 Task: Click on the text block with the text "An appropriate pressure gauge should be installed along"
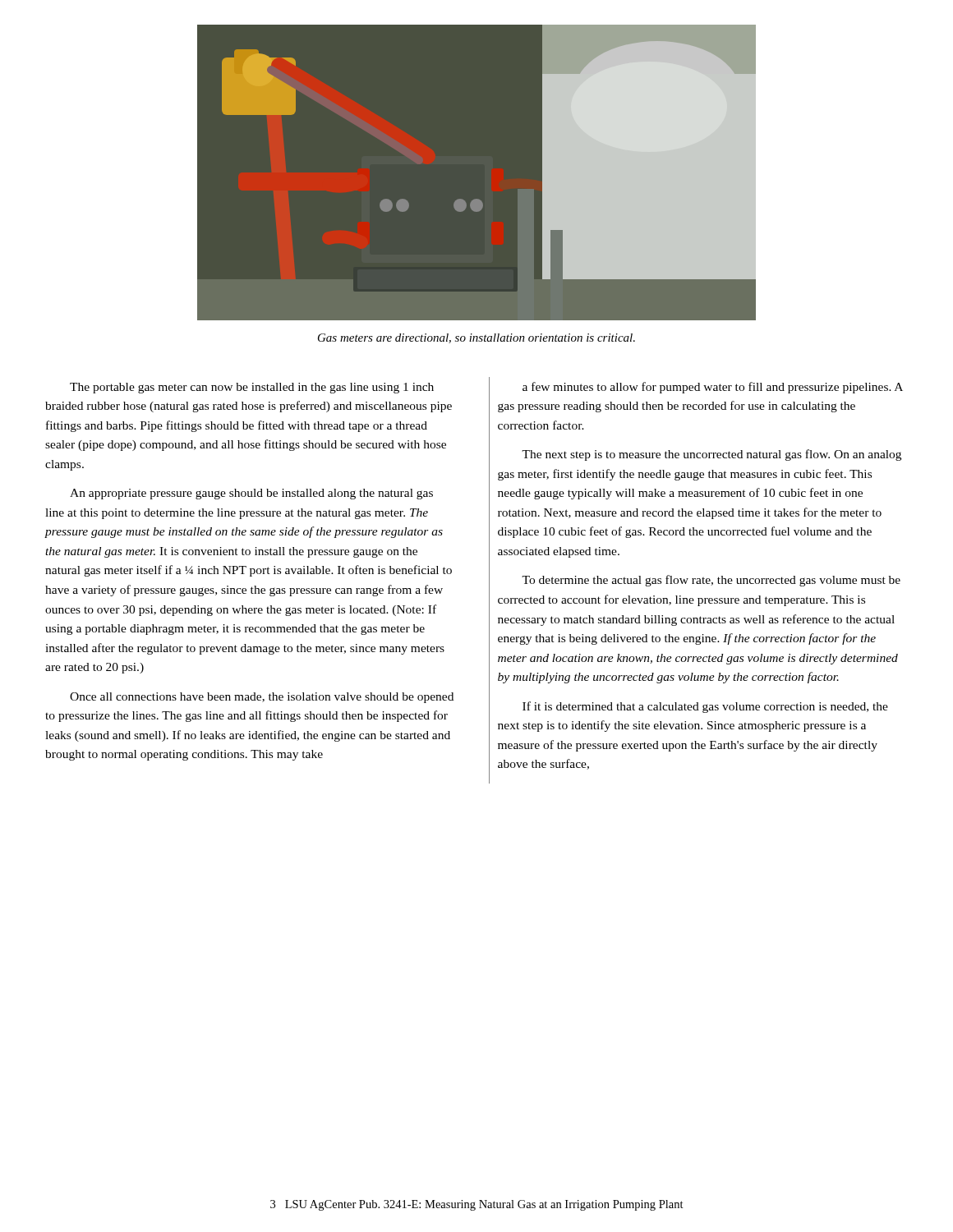pyautogui.click(x=250, y=580)
